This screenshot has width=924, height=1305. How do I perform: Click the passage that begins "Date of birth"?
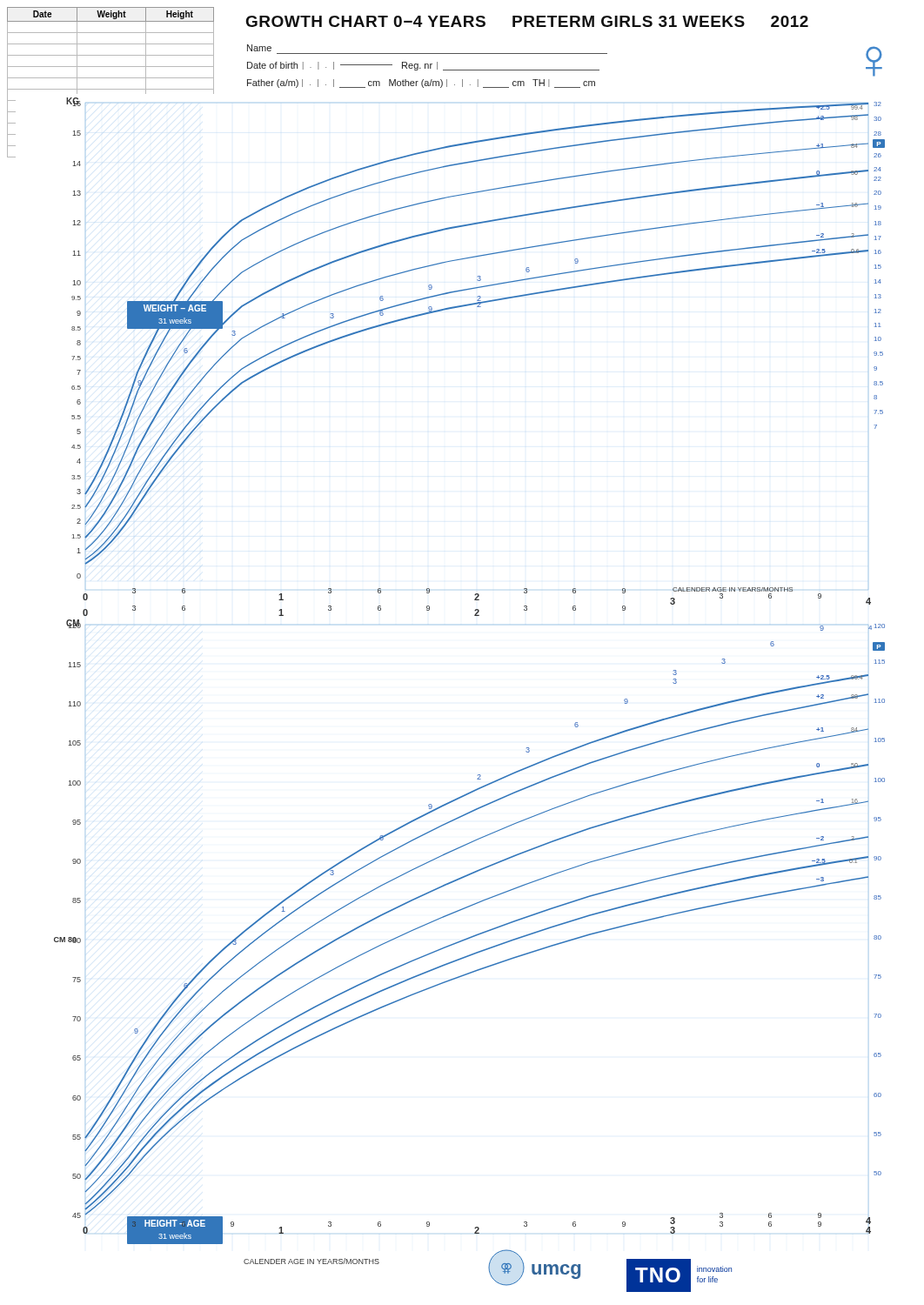click(x=423, y=65)
